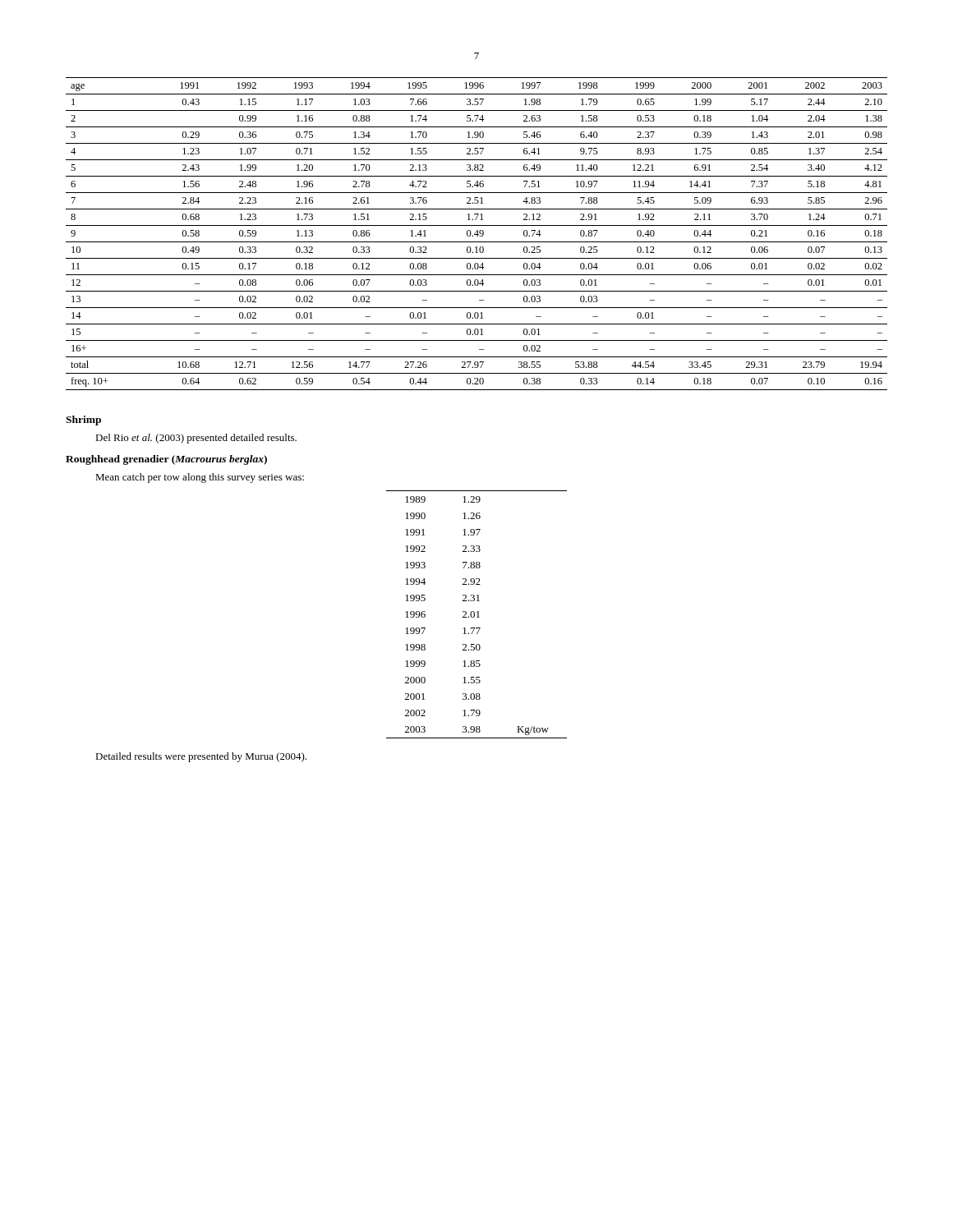Click on the text block with the text "Mean catch per tow along"
The height and width of the screenshot is (1232, 953).
[x=200, y=477]
